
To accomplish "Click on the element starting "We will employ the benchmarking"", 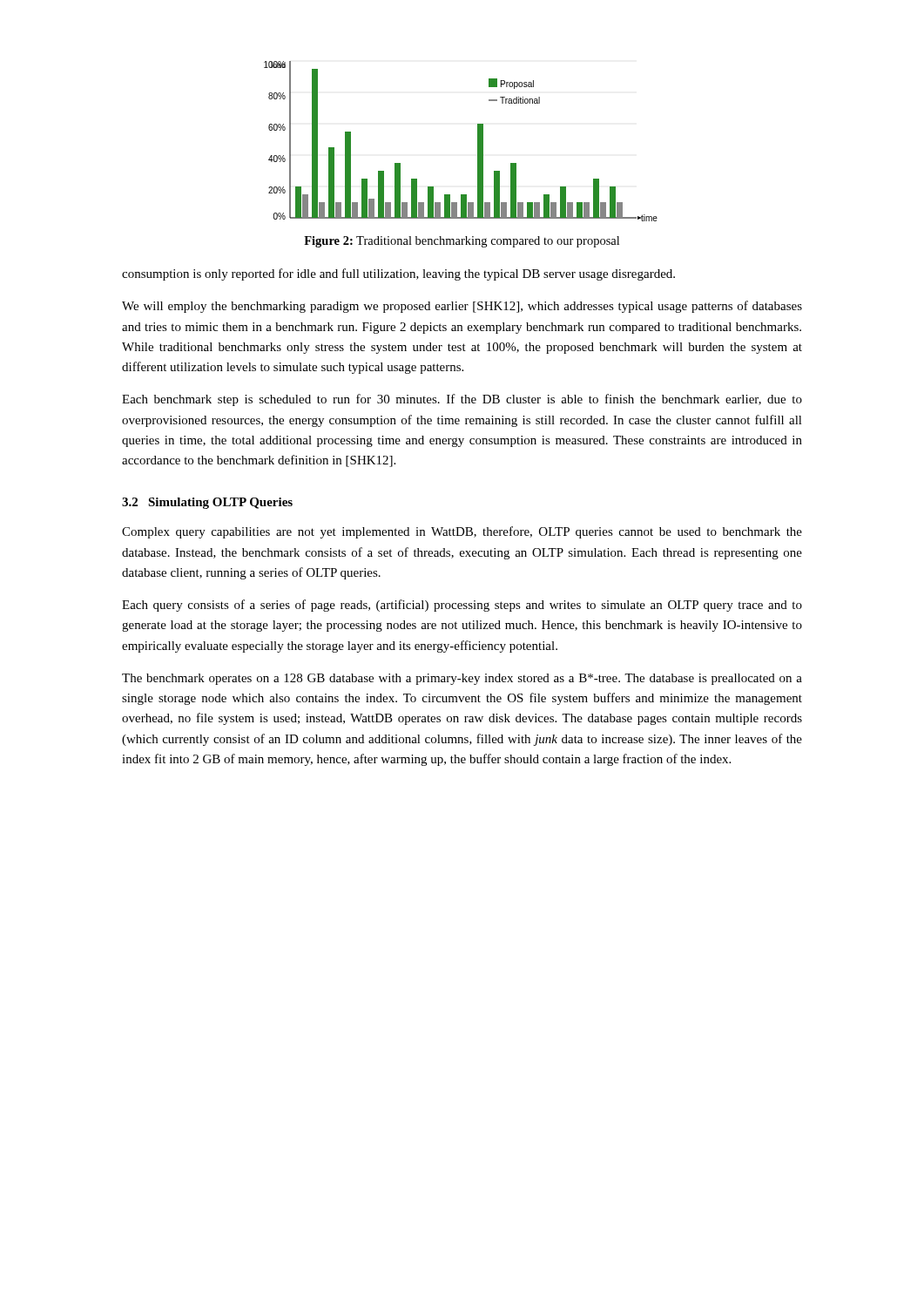I will [462, 336].
